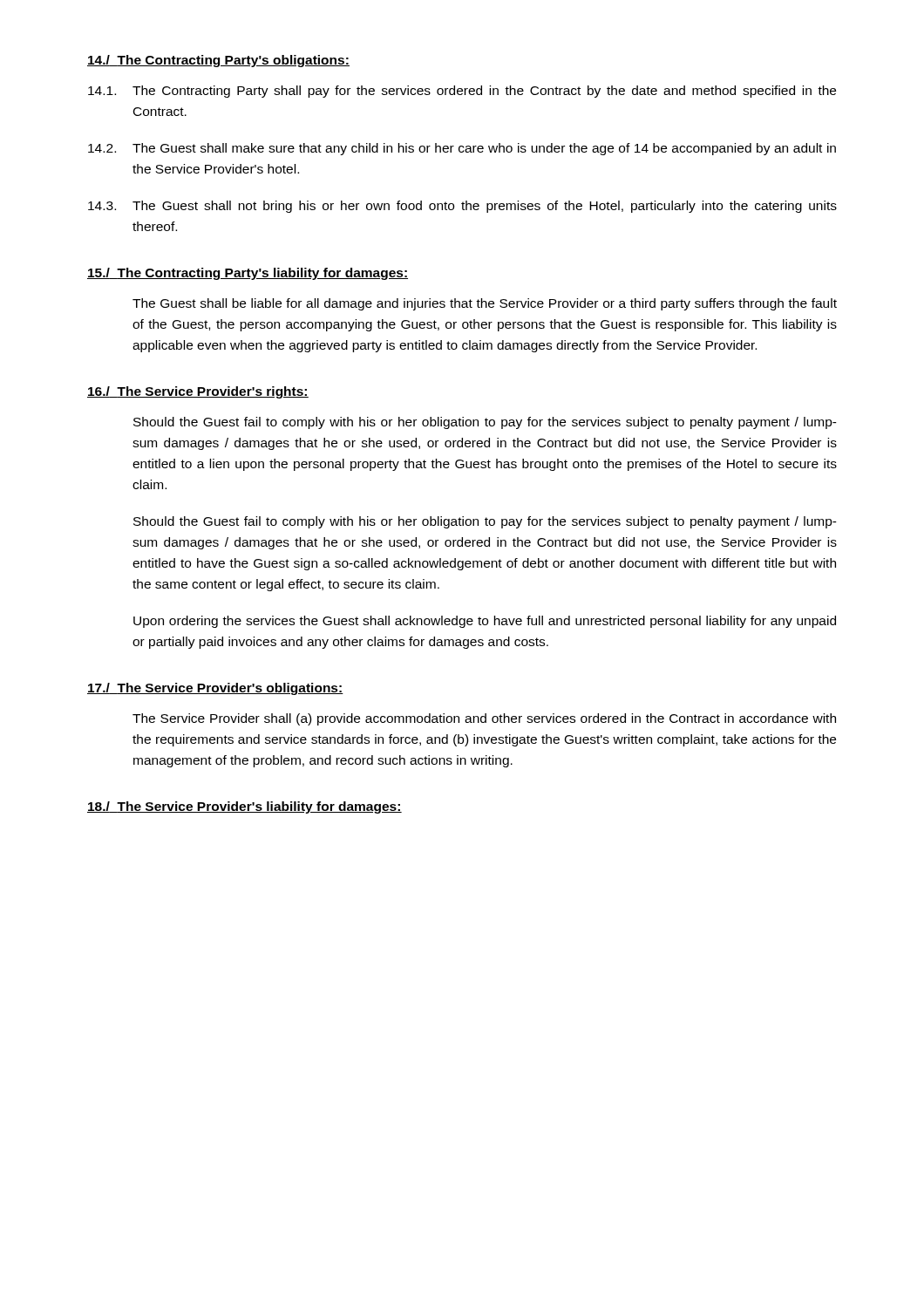Locate the passage starting "18./ The Service Provider's"
The image size is (924, 1308).
tap(244, 807)
